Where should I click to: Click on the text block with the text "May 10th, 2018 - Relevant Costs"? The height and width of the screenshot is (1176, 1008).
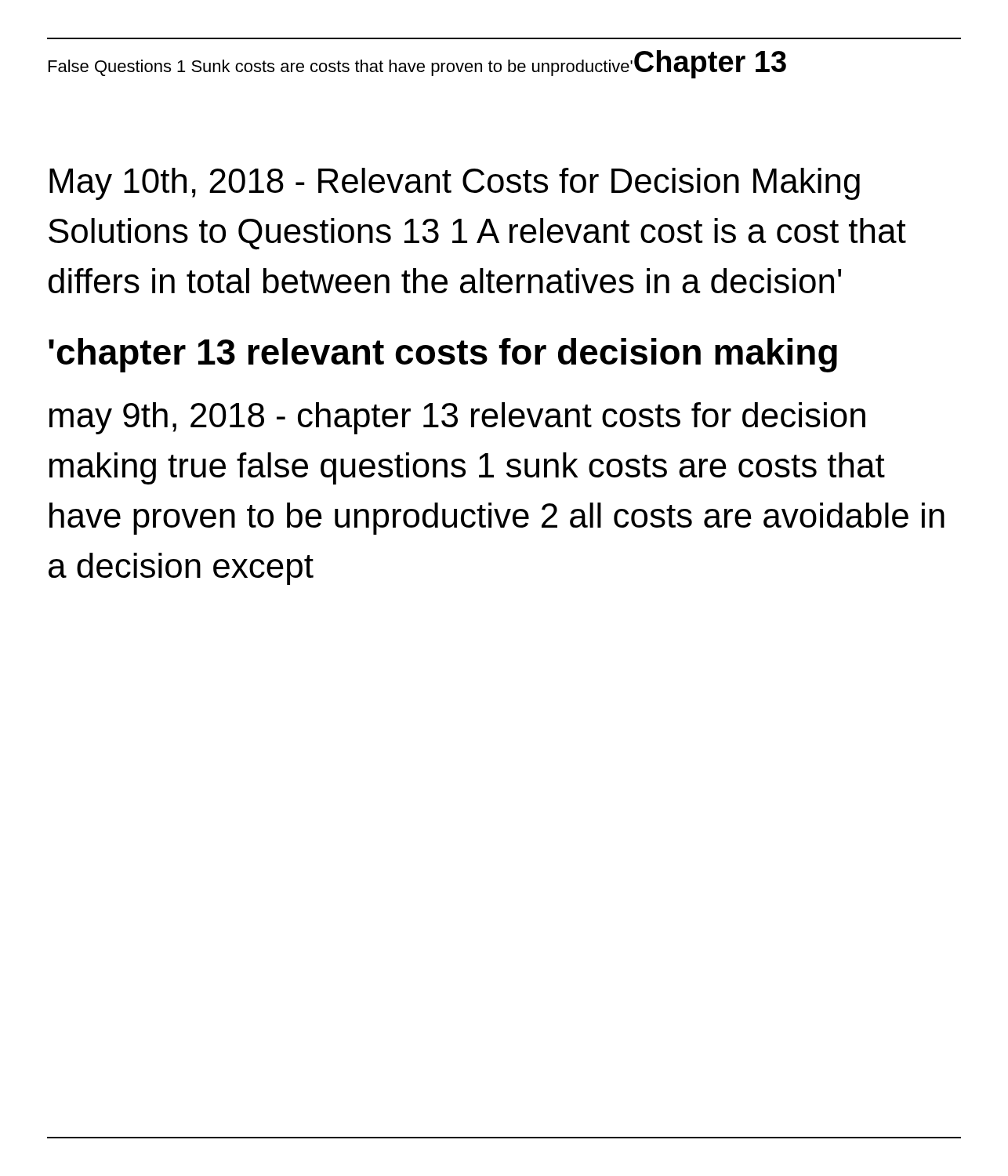click(x=504, y=231)
